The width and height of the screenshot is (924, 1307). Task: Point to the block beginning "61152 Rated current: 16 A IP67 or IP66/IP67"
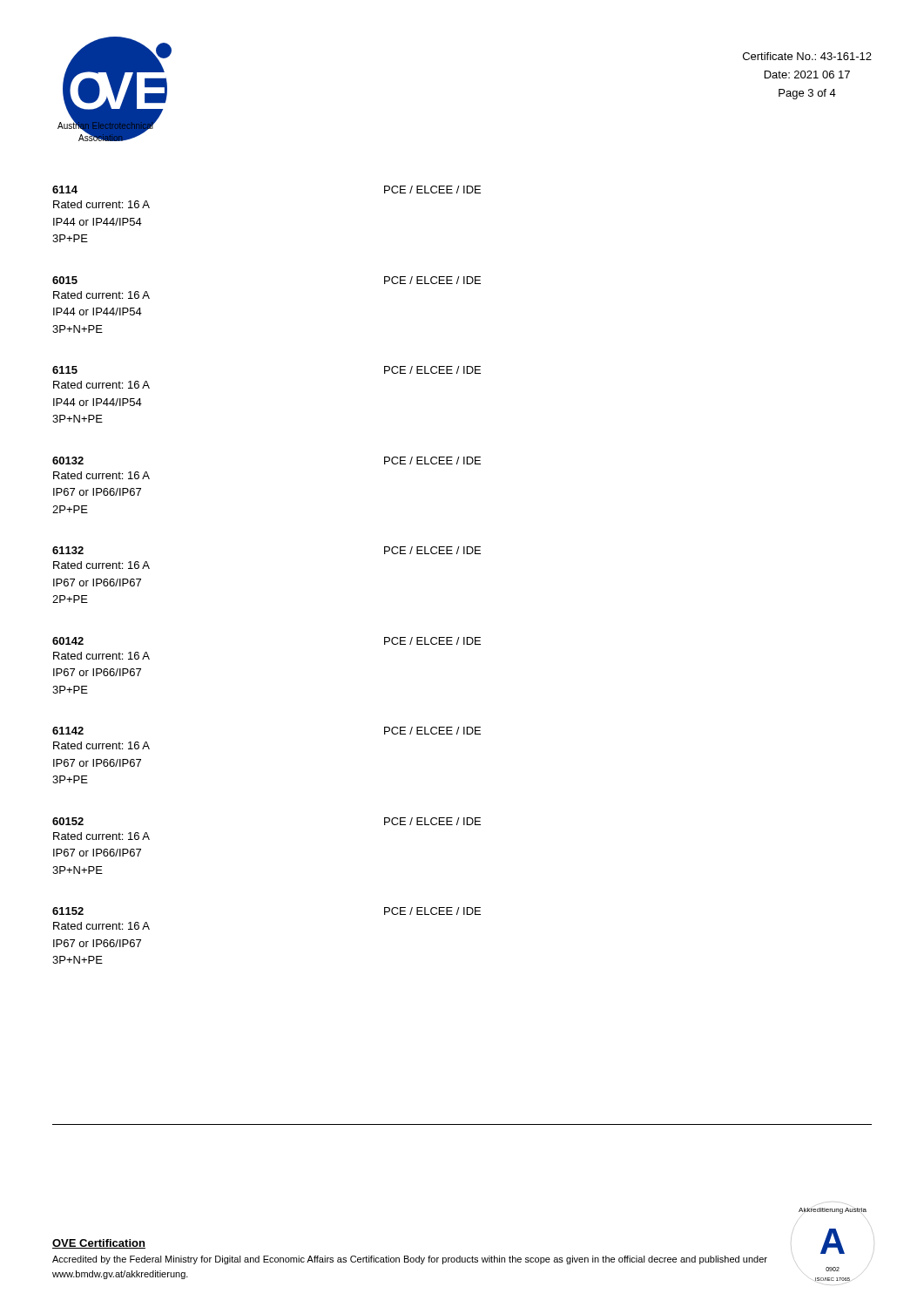click(x=61, y=911)
